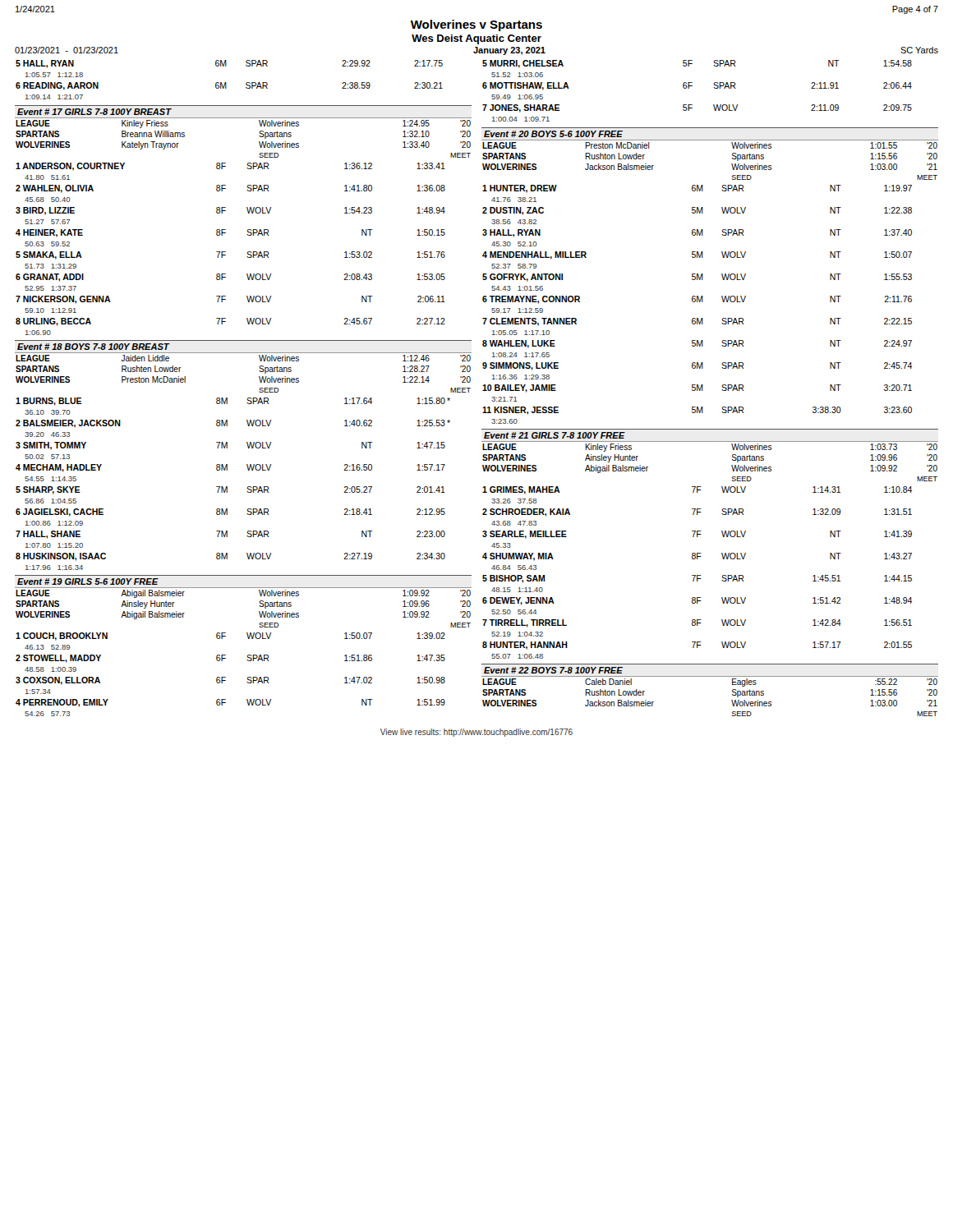Click on the table containing "59.49 1:06.95"
This screenshot has height=1232, width=953.
710,91
